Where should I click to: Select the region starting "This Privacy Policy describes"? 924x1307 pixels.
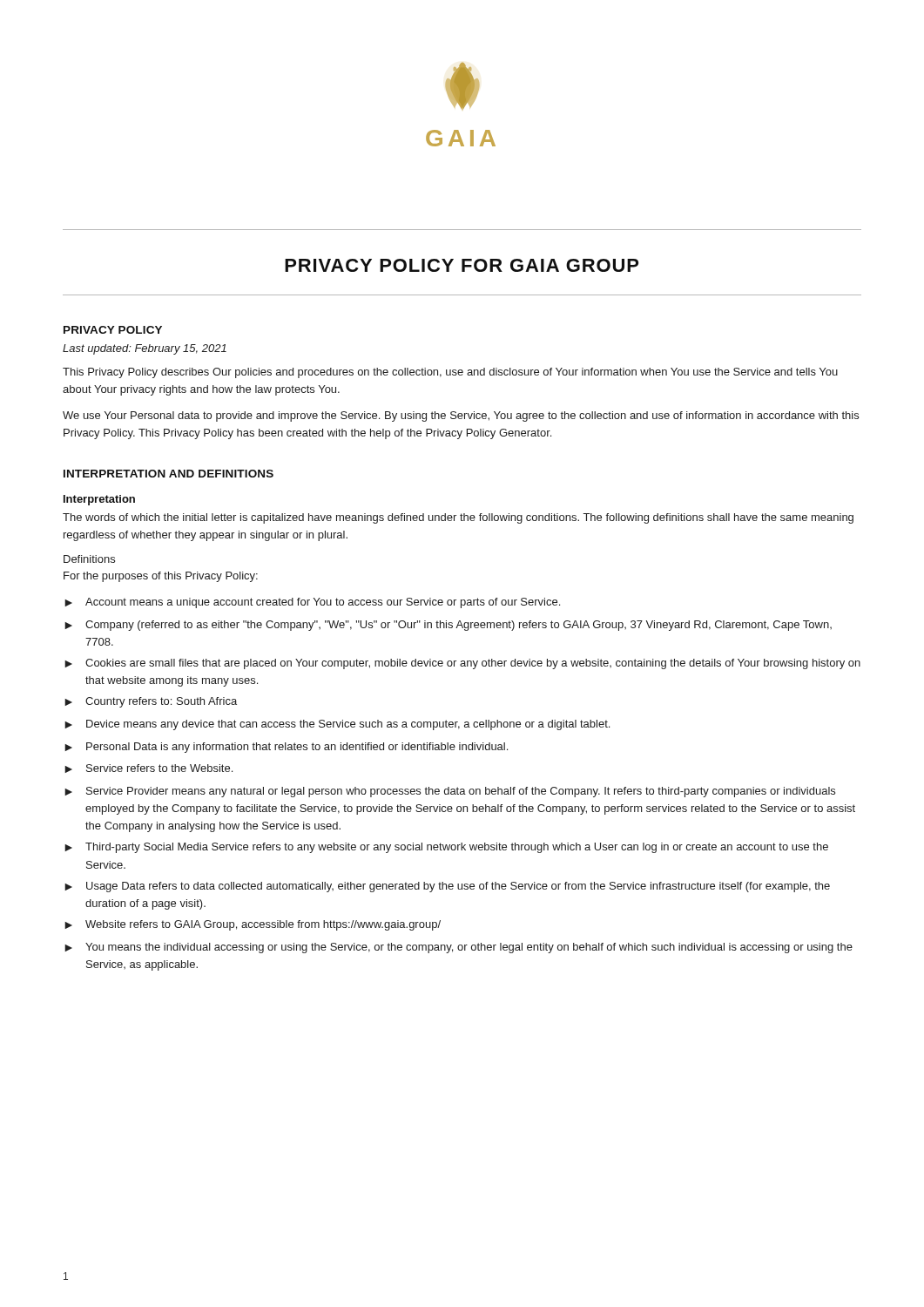pyautogui.click(x=450, y=380)
